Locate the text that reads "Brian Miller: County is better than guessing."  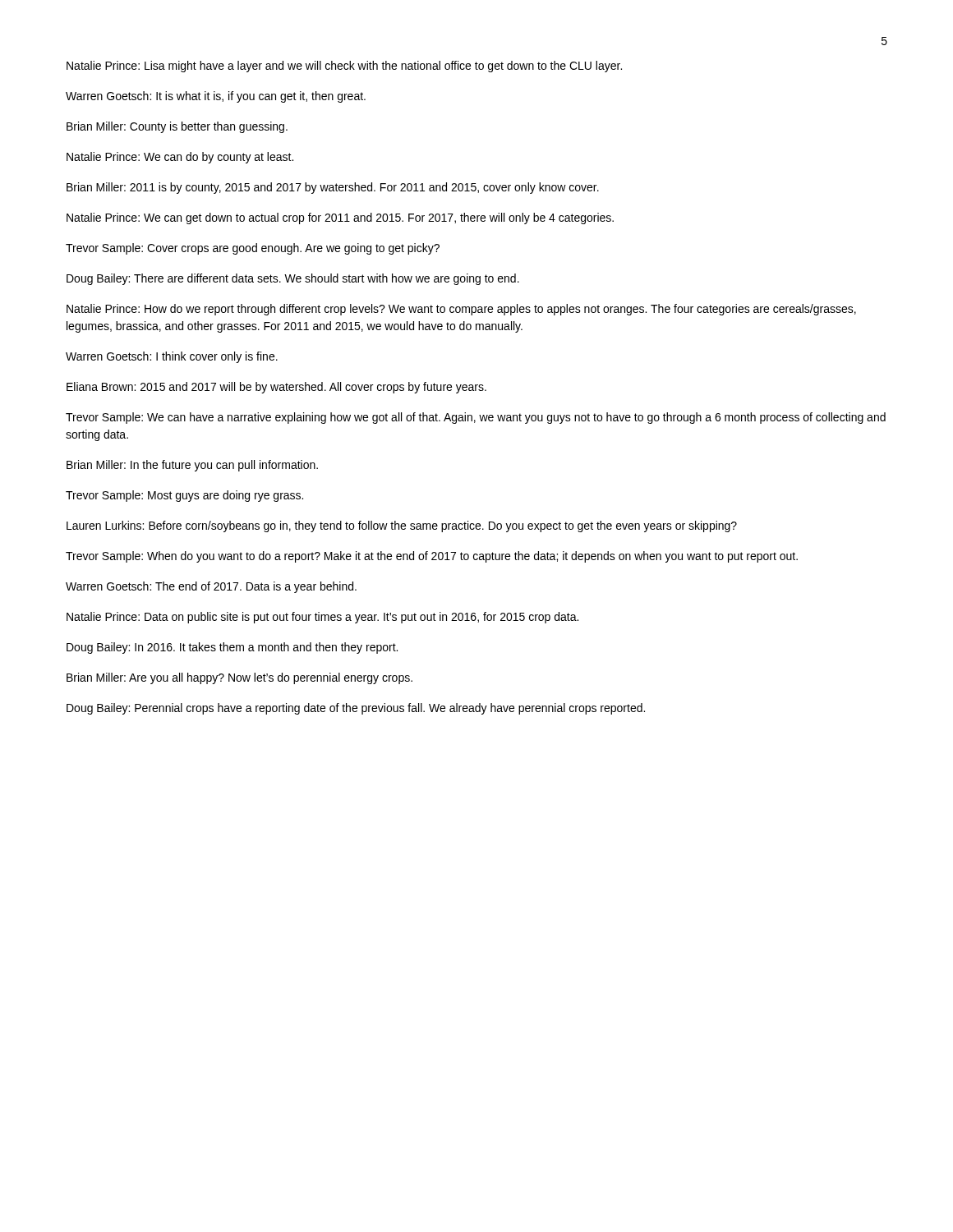[177, 126]
